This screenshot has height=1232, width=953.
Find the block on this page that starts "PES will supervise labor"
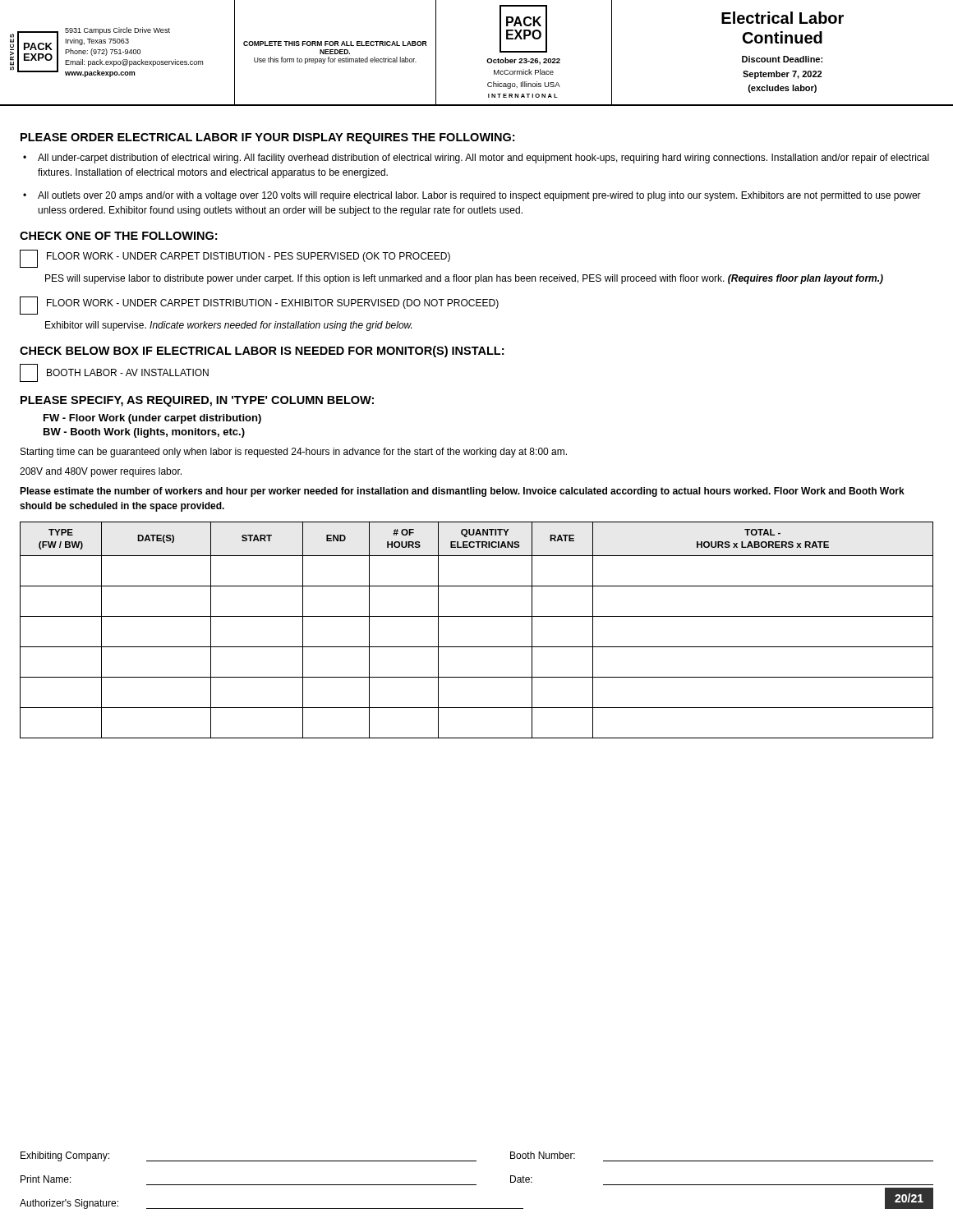click(464, 278)
